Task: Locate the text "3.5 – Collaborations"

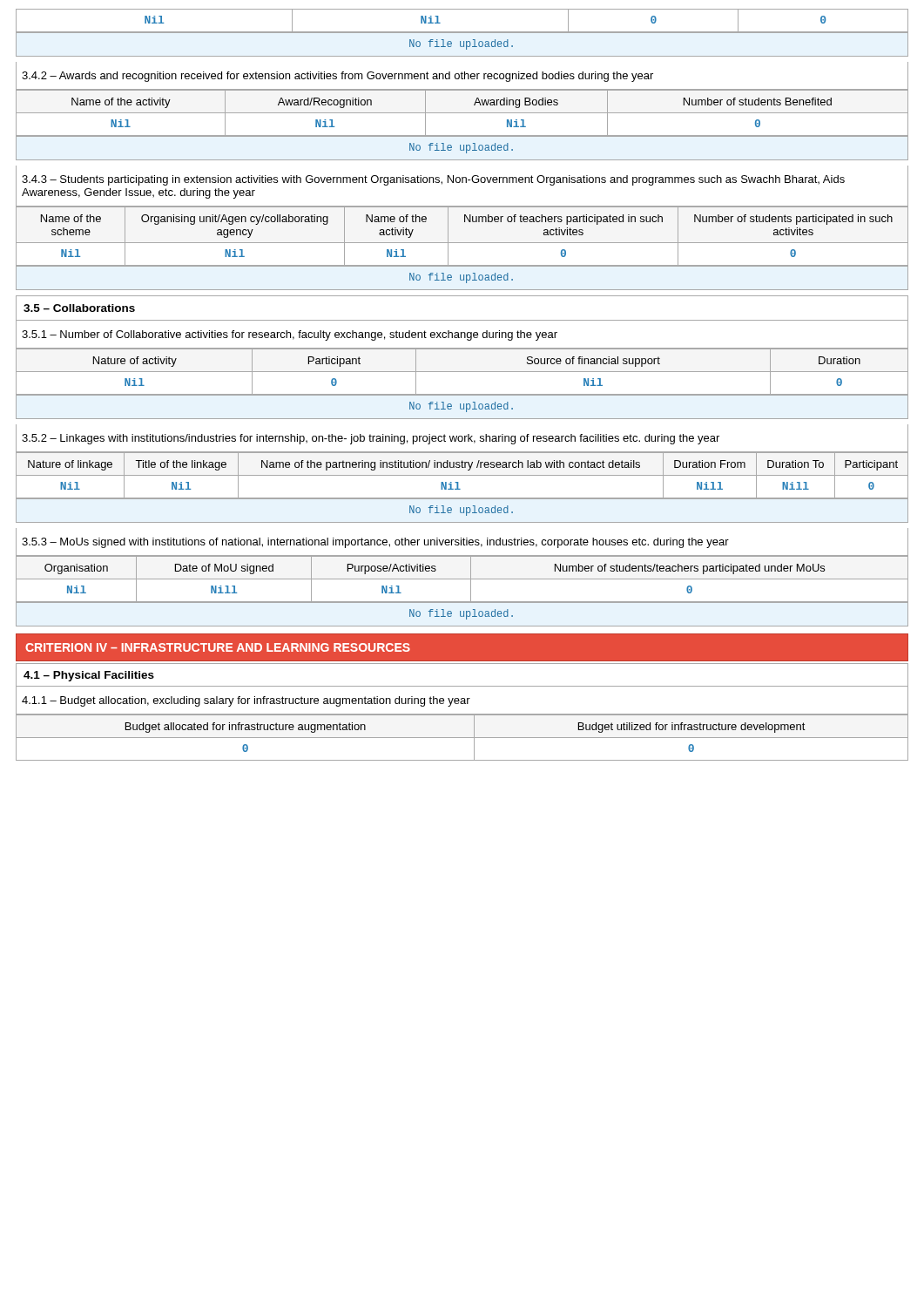Action: click(79, 308)
